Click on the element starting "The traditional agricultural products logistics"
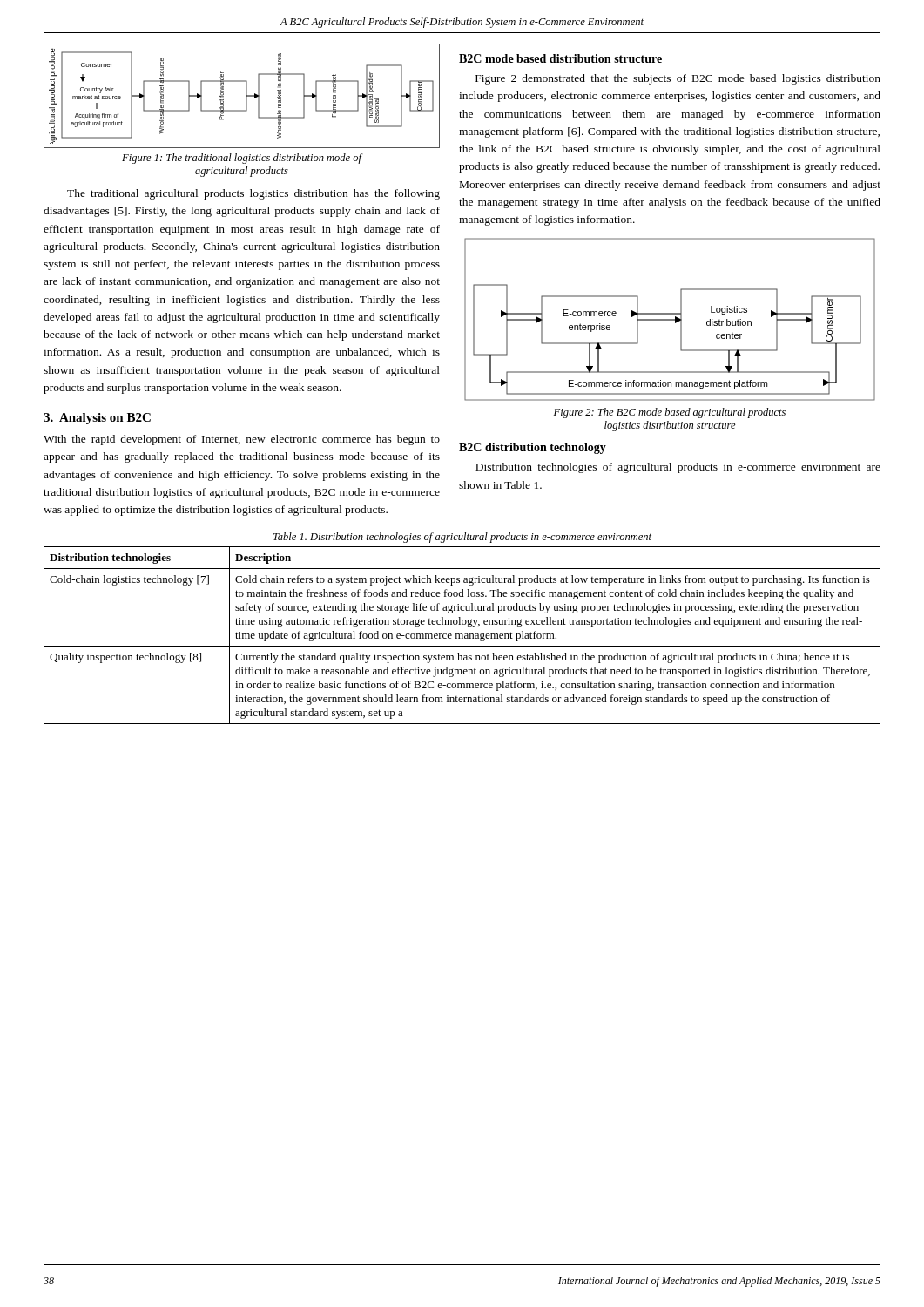 (242, 290)
